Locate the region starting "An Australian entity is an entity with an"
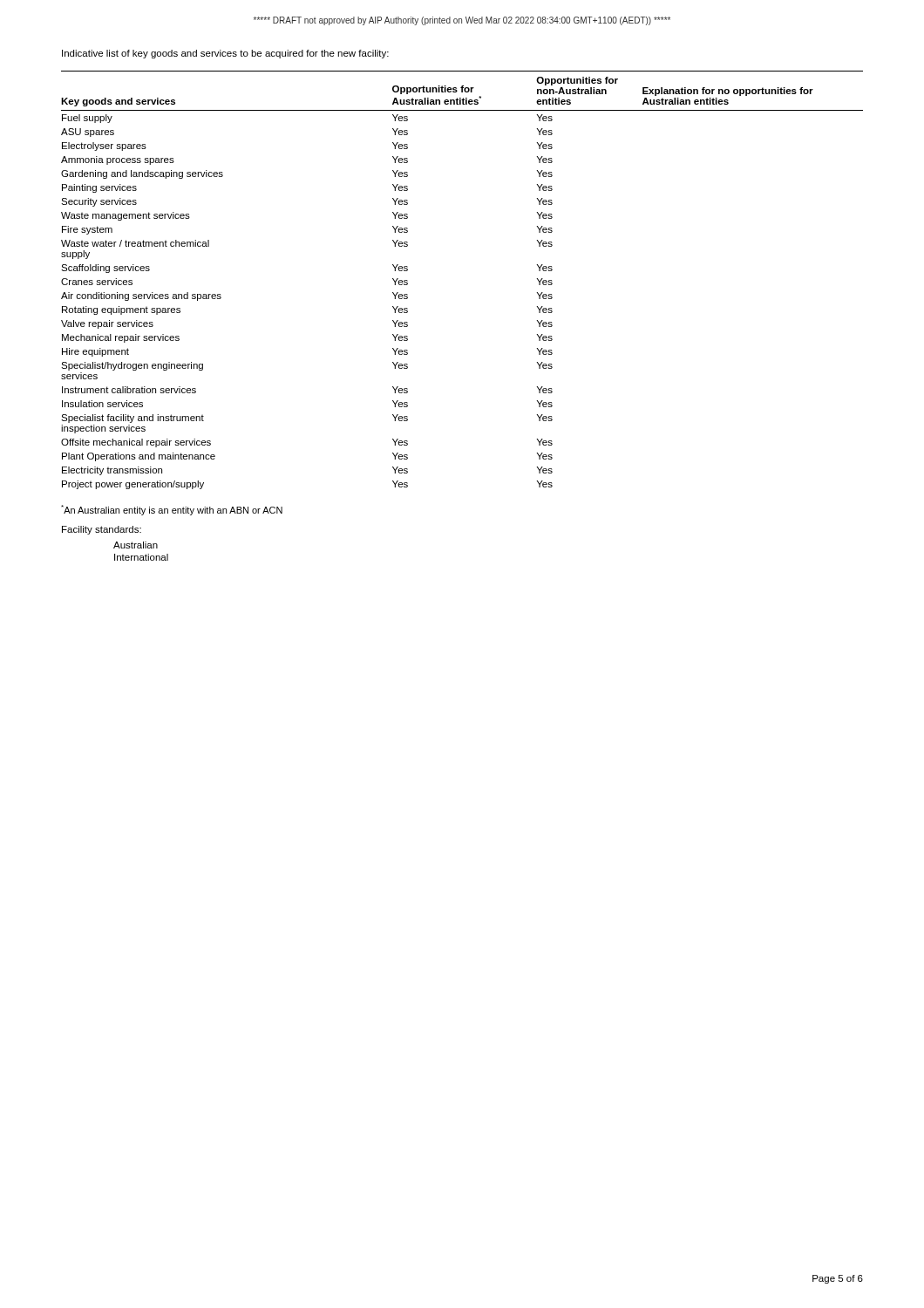The width and height of the screenshot is (924, 1308). click(172, 509)
